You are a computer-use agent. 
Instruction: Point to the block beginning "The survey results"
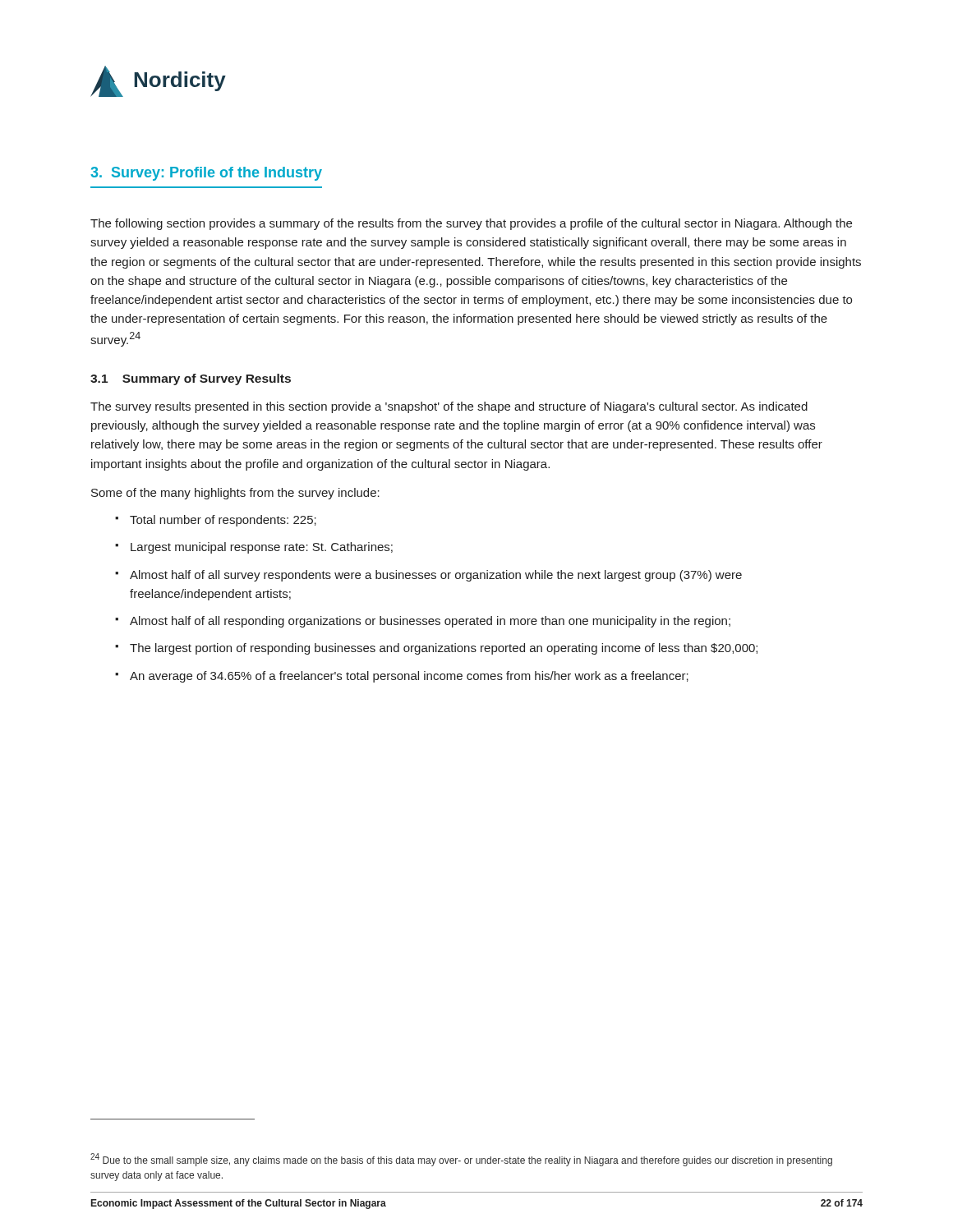click(456, 435)
